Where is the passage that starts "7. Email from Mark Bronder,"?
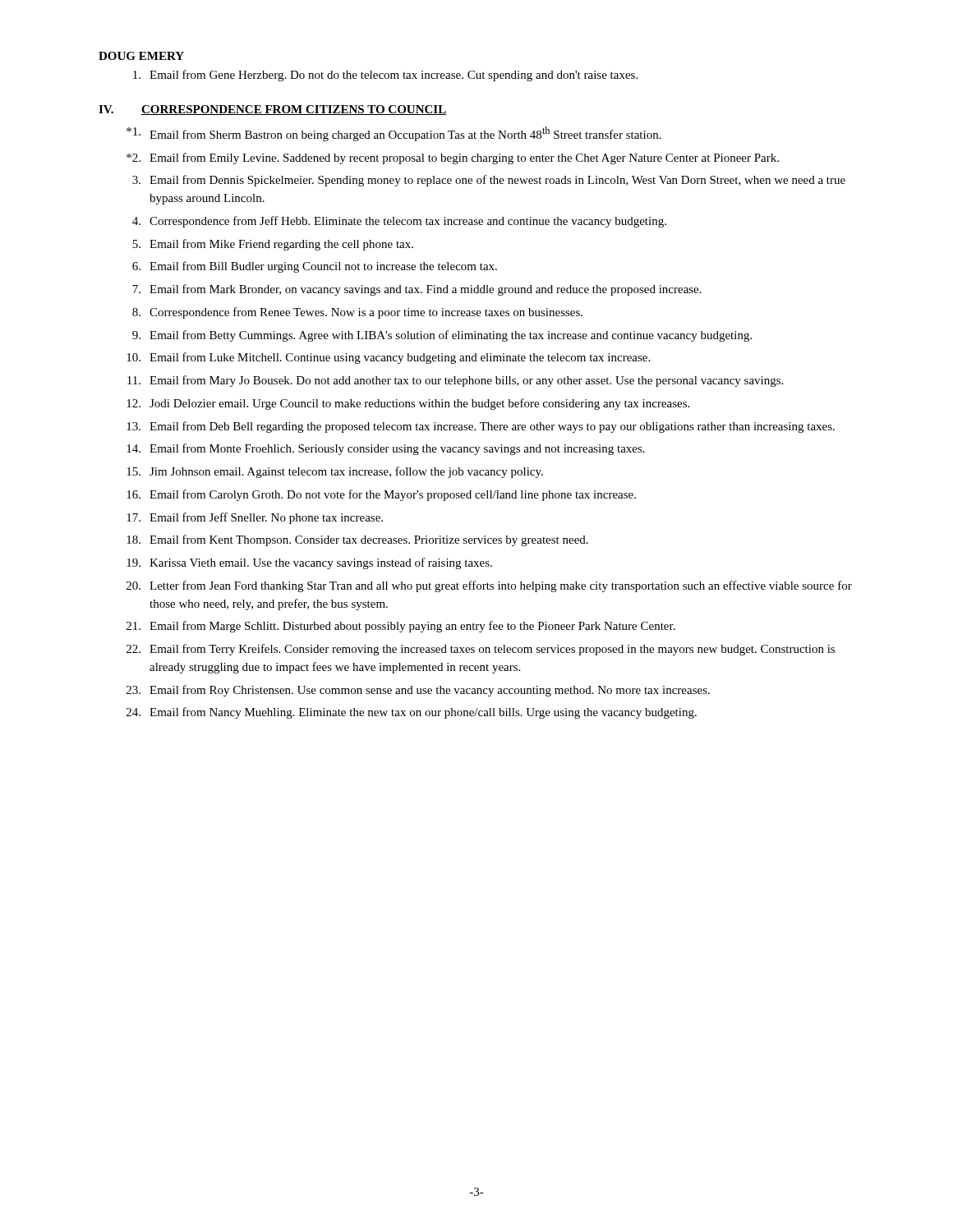 tap(485, 290)
